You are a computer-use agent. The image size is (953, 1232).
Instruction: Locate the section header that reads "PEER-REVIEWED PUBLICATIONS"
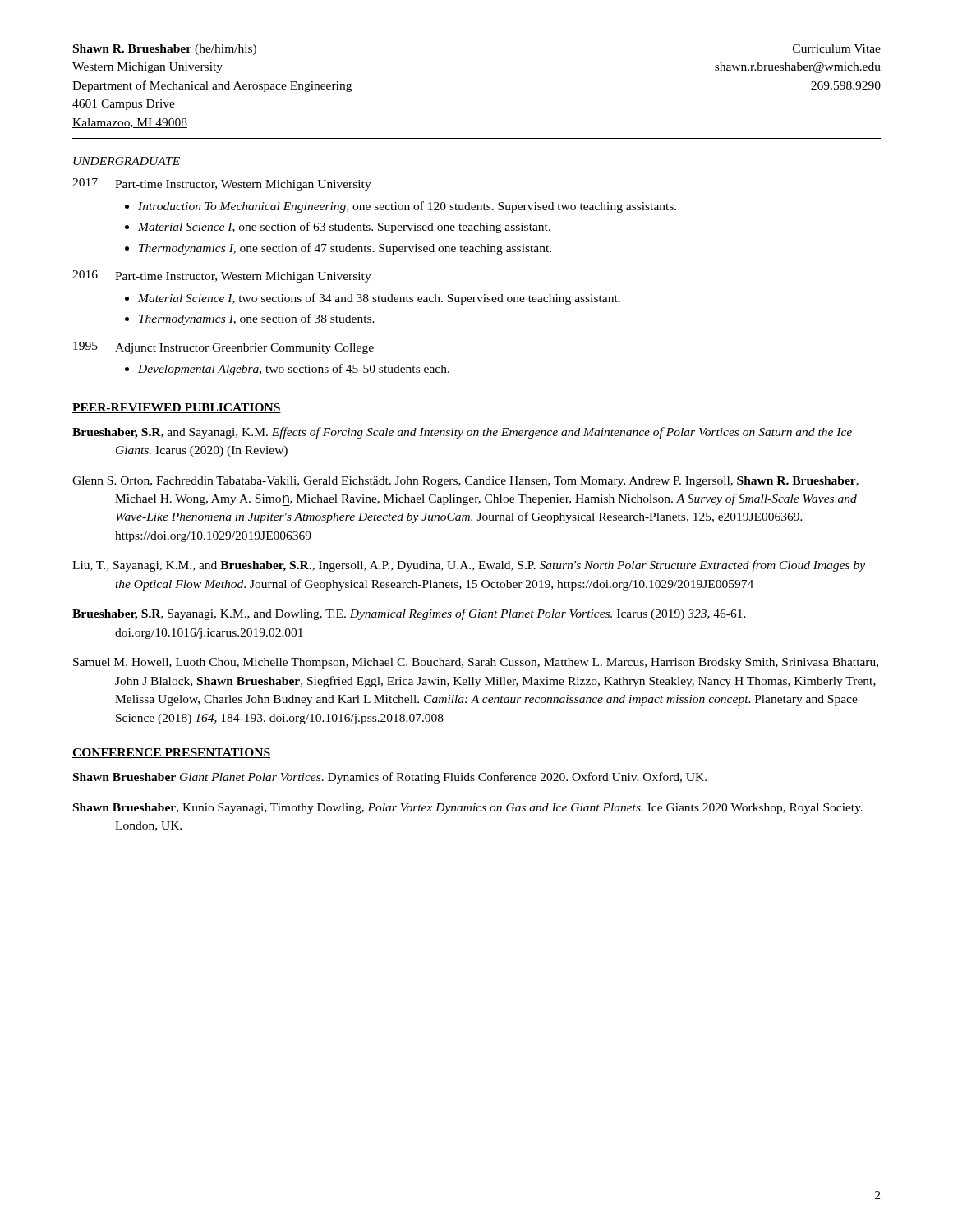[176, 407]
